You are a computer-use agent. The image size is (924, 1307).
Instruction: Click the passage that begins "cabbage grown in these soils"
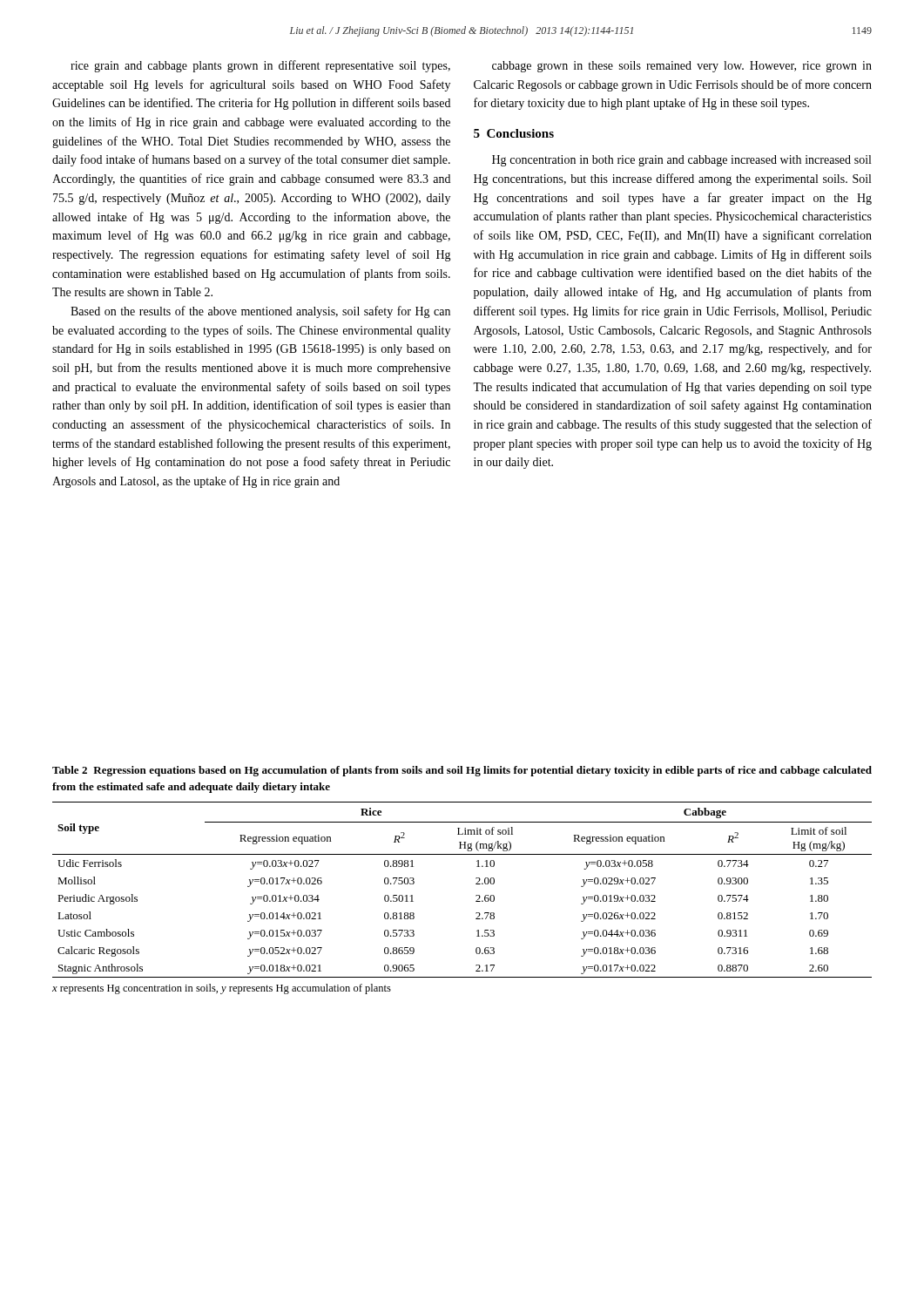(673, 85)
